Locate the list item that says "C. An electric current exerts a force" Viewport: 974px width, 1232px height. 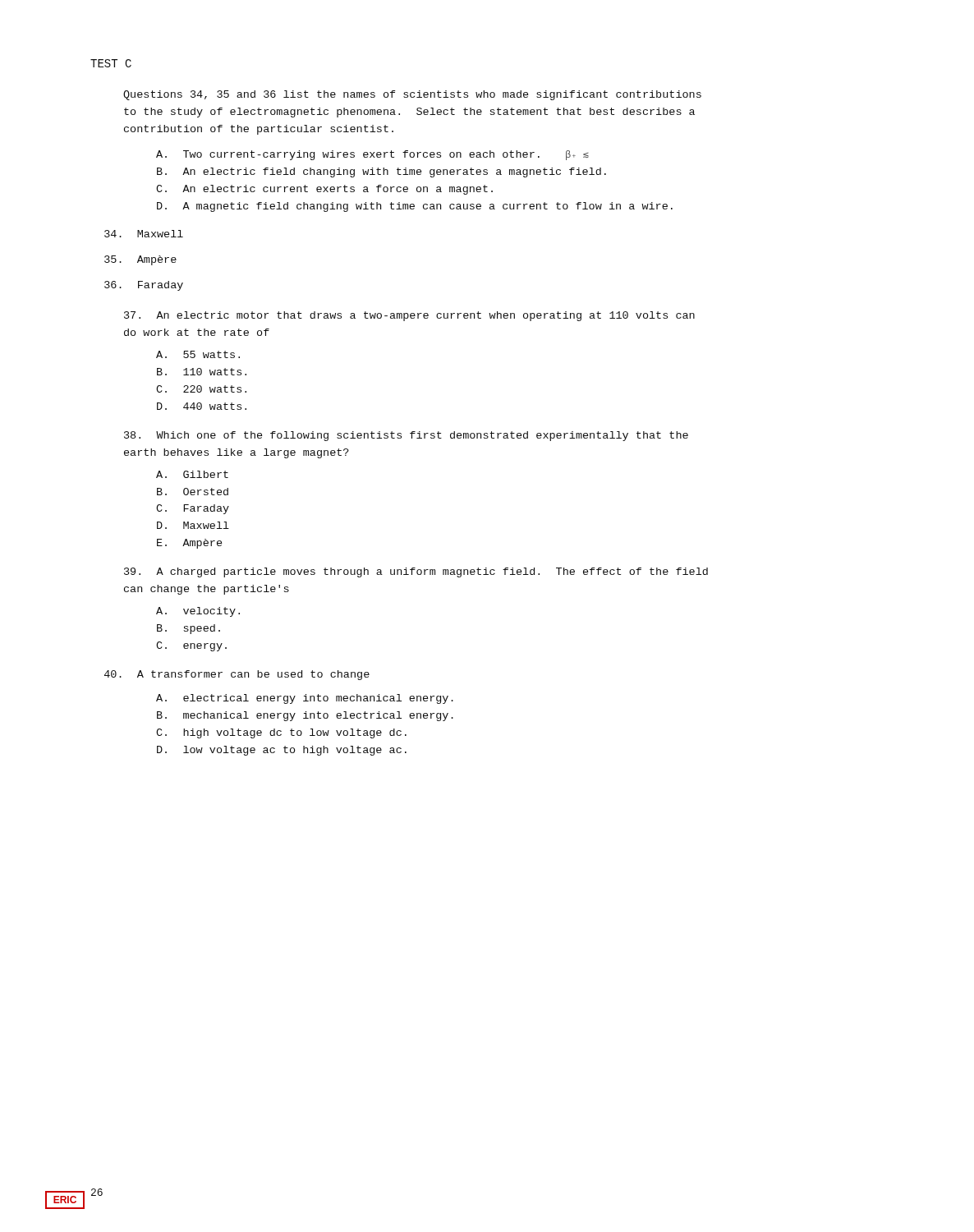(x=326, y=189)
